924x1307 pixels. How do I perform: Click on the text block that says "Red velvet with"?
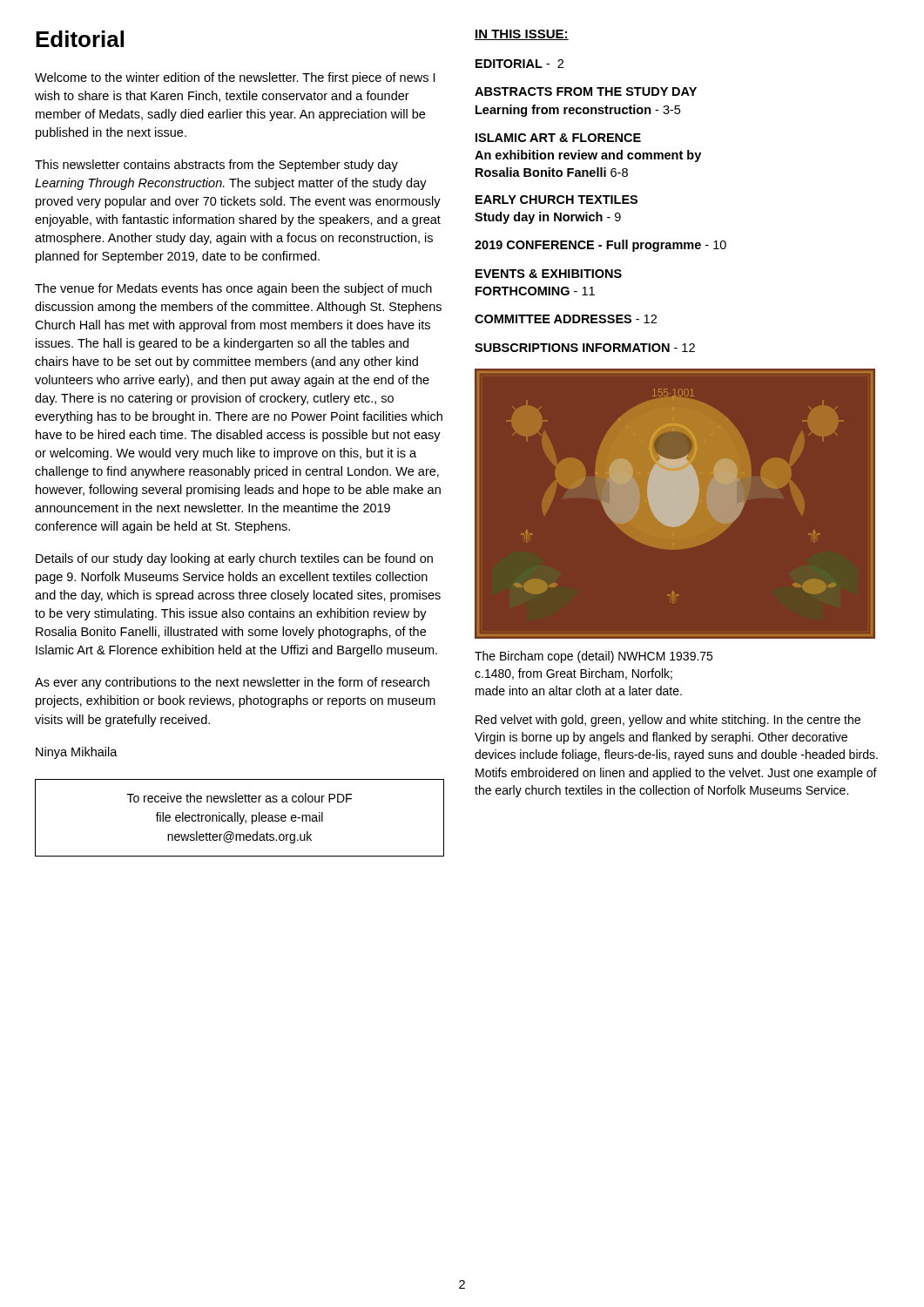point(677,755)
